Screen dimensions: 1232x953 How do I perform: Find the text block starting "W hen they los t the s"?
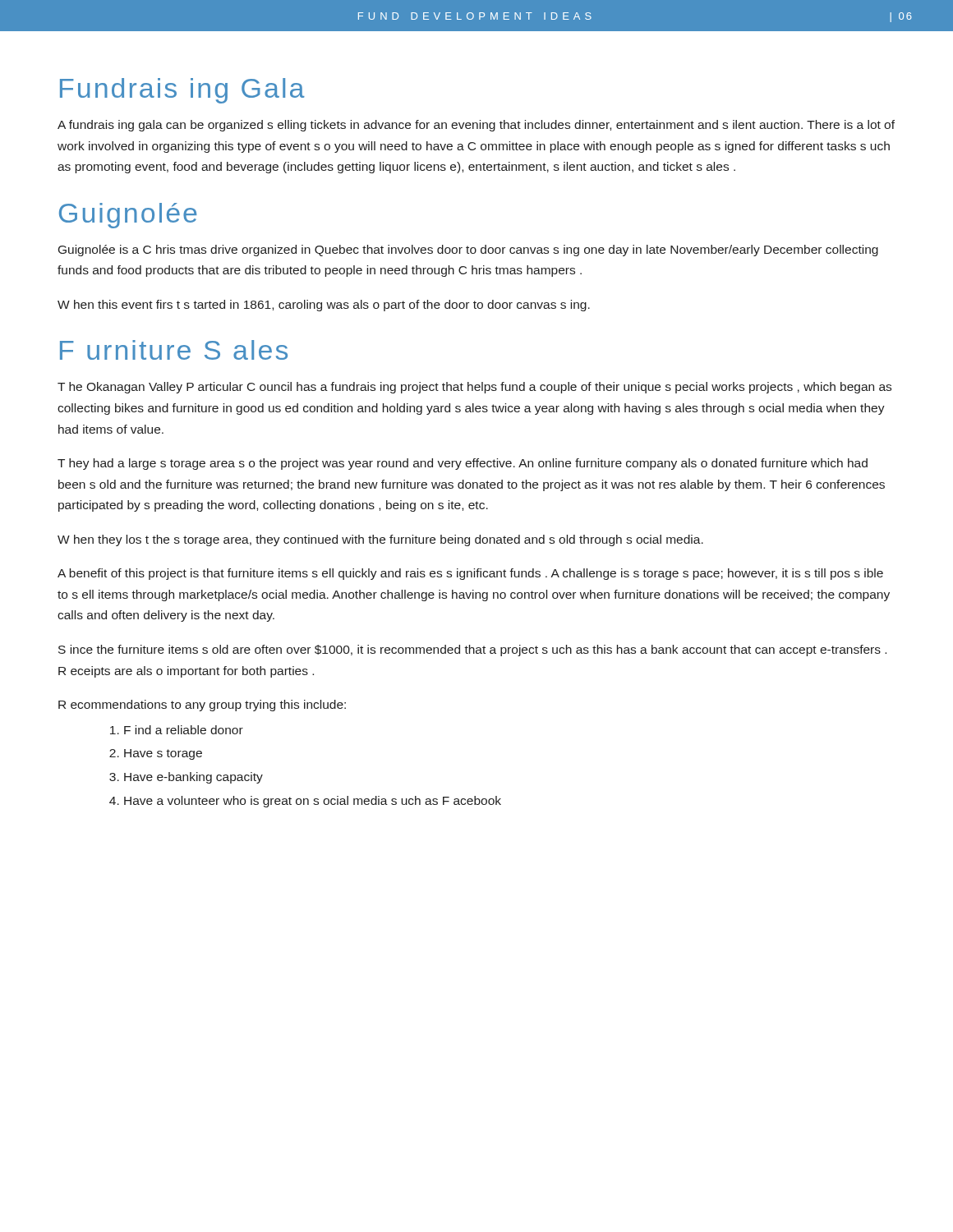pyautogui.click(x=381, y=539)
